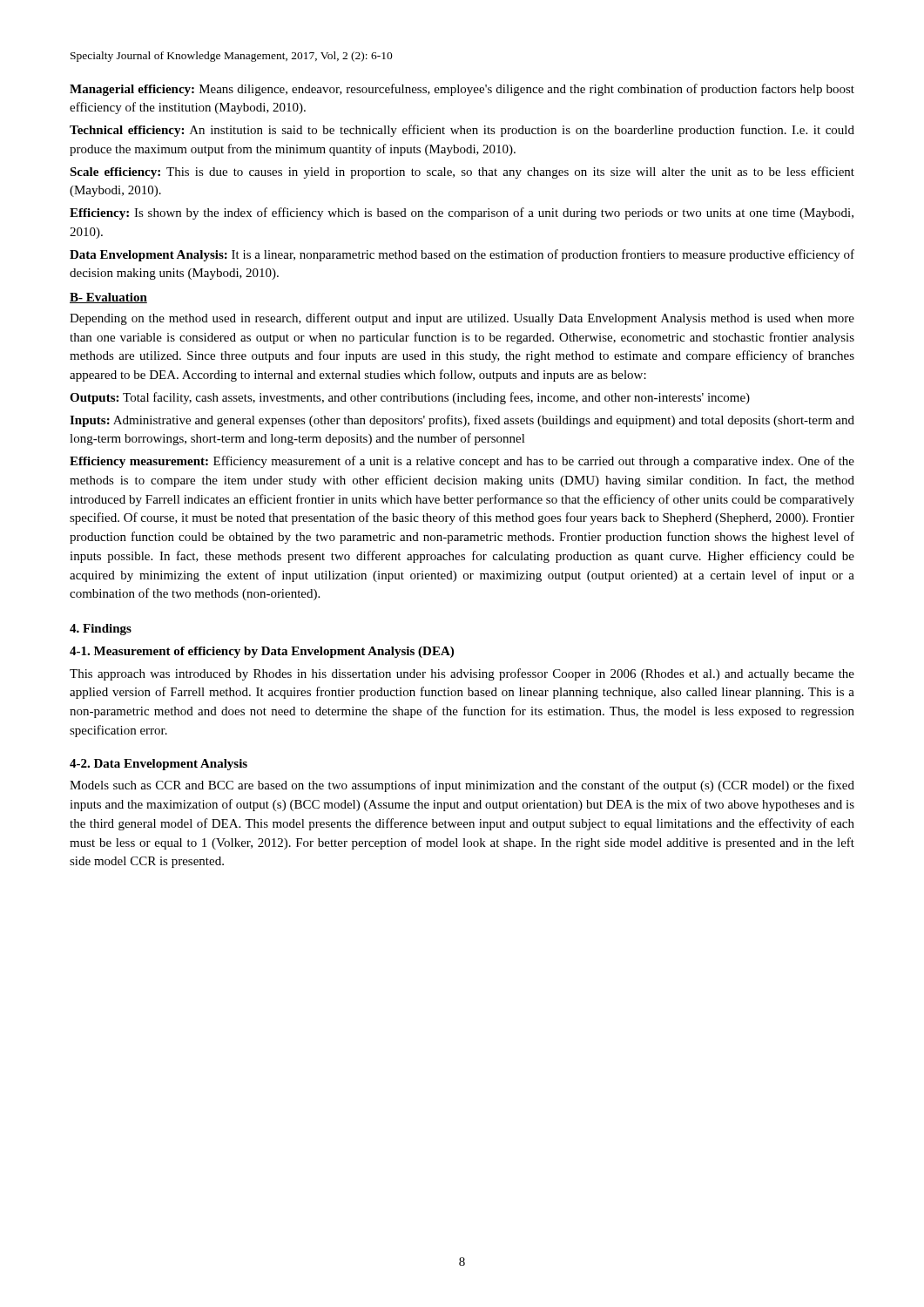Click on the text block that says "This approach was introduced by Rhodes"
Screen dimensions: 1307x924
(462, 702)
